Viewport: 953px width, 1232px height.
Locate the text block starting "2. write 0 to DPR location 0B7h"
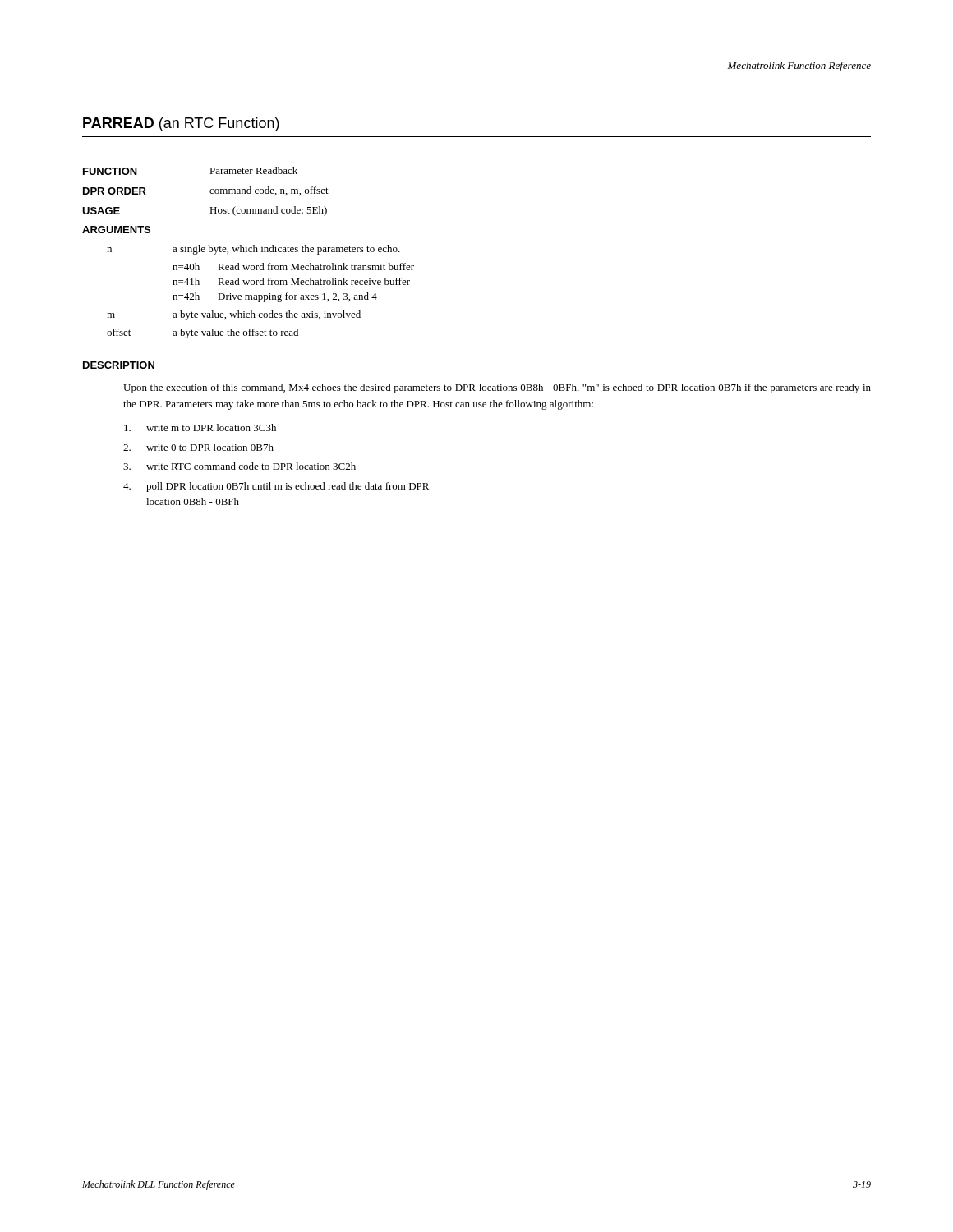[198, 447]
